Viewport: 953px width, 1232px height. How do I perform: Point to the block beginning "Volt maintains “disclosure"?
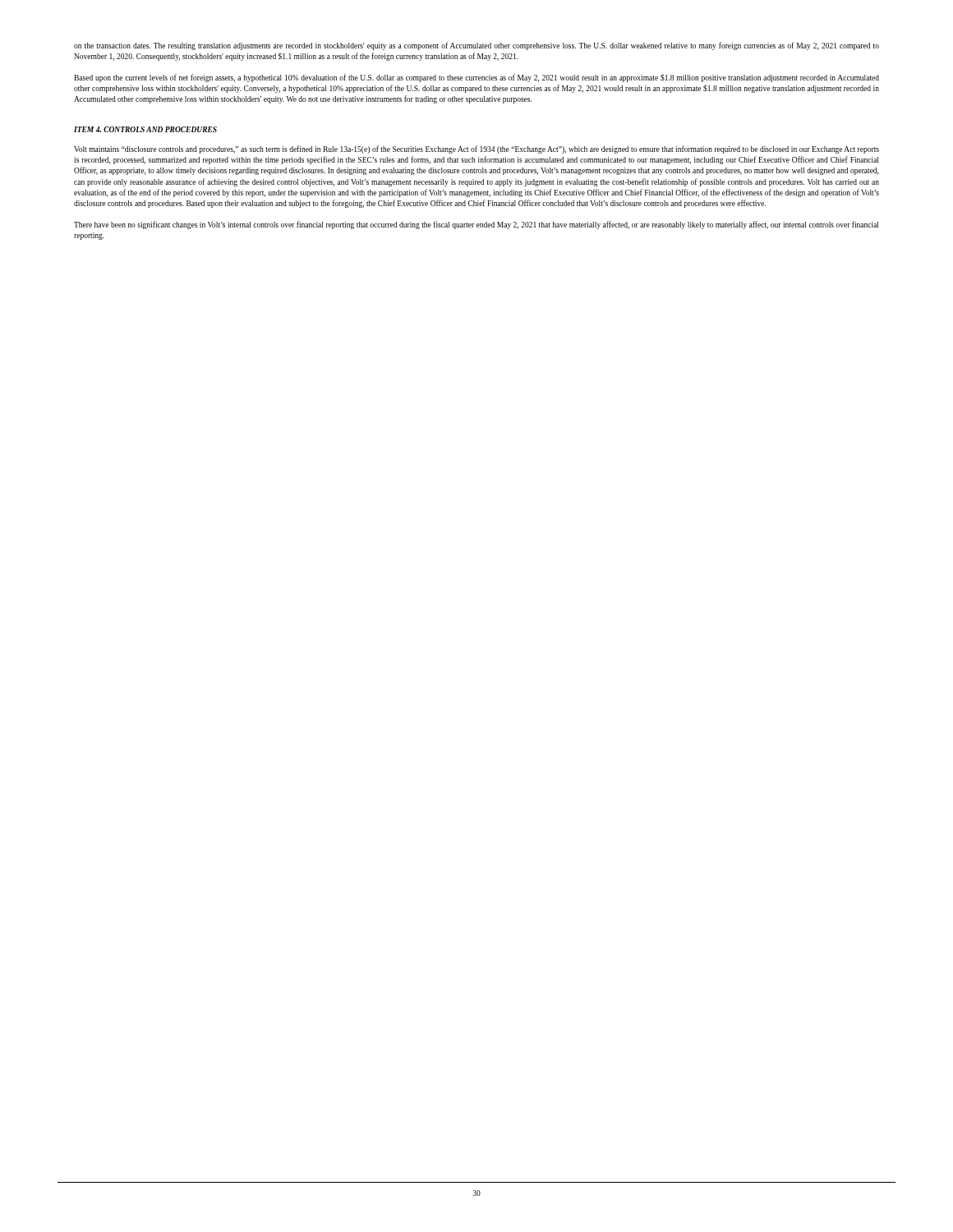476,177
